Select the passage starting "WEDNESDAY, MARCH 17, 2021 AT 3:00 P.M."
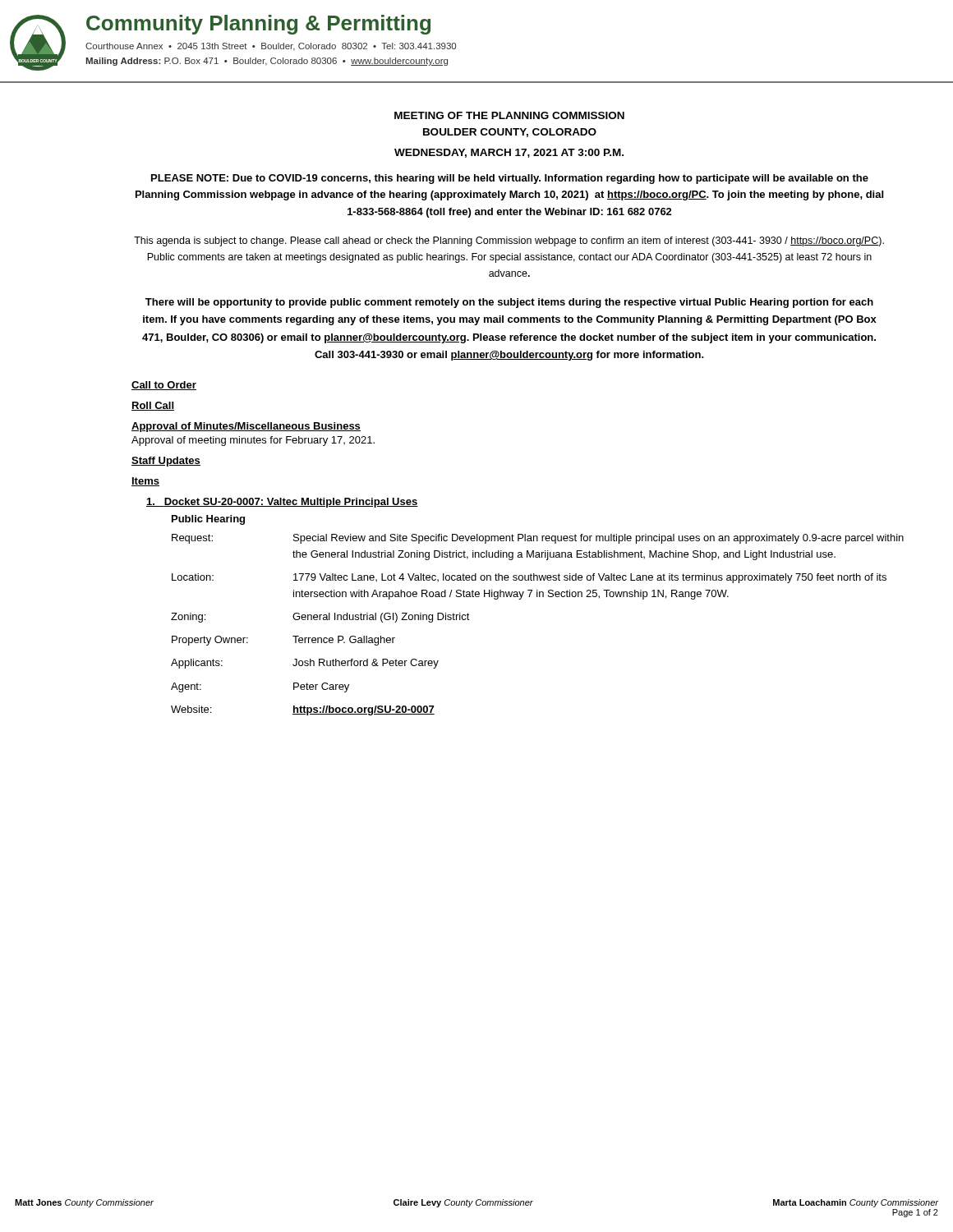This screenshot has height=1232, width=953. tap(509, 152)
